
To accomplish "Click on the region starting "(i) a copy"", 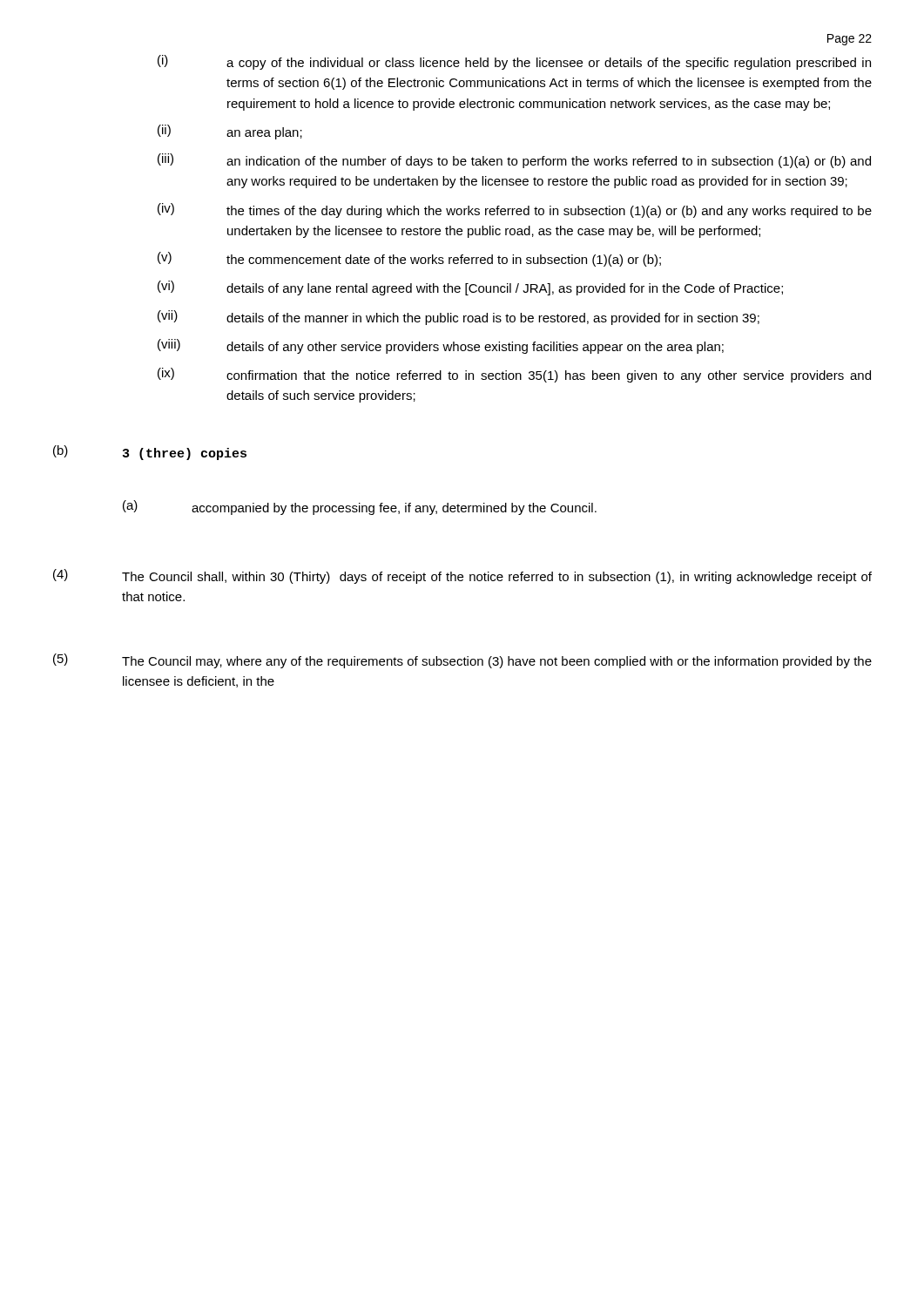I will (x=514, y=83).
